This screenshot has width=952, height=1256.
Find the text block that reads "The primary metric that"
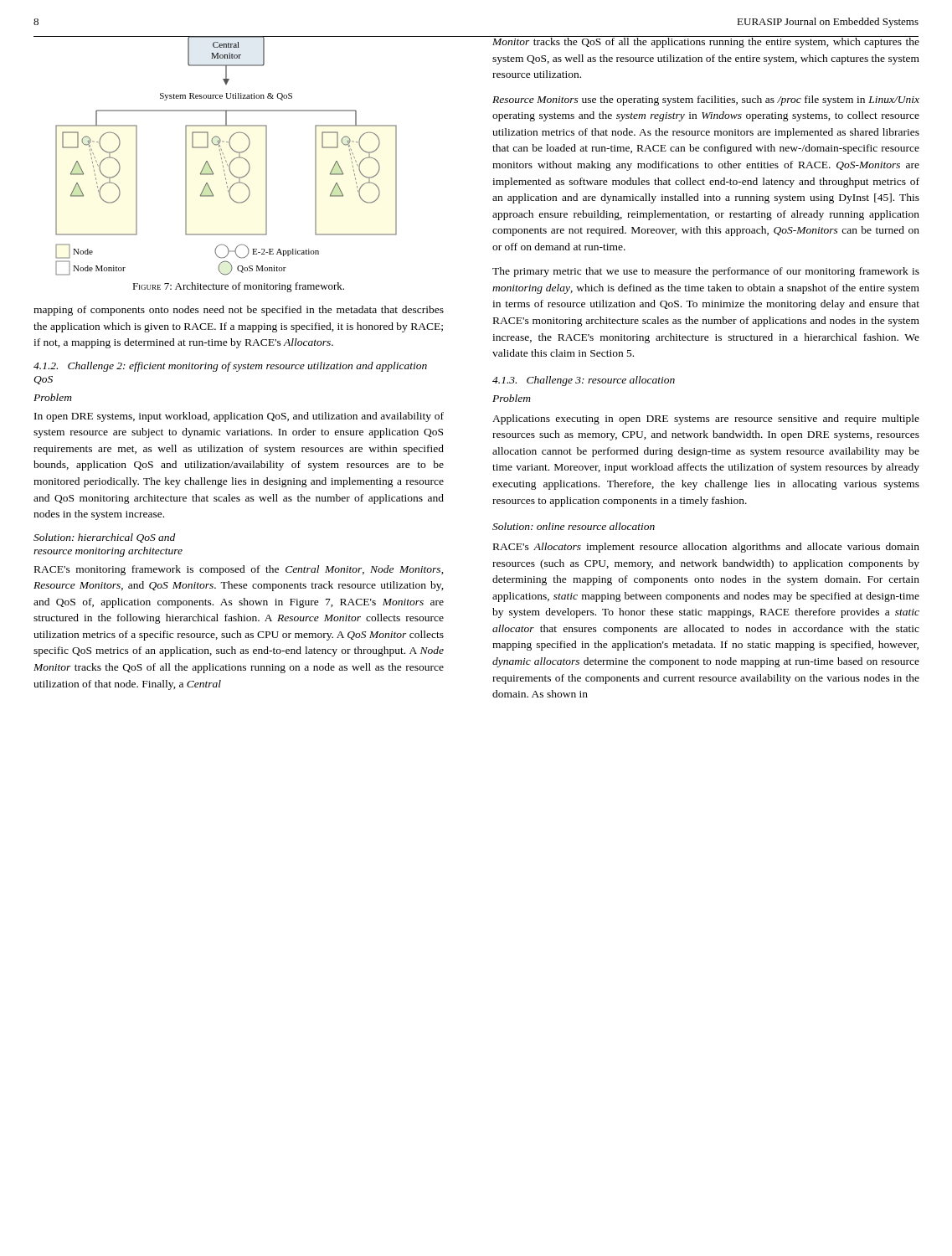[706, 312]
